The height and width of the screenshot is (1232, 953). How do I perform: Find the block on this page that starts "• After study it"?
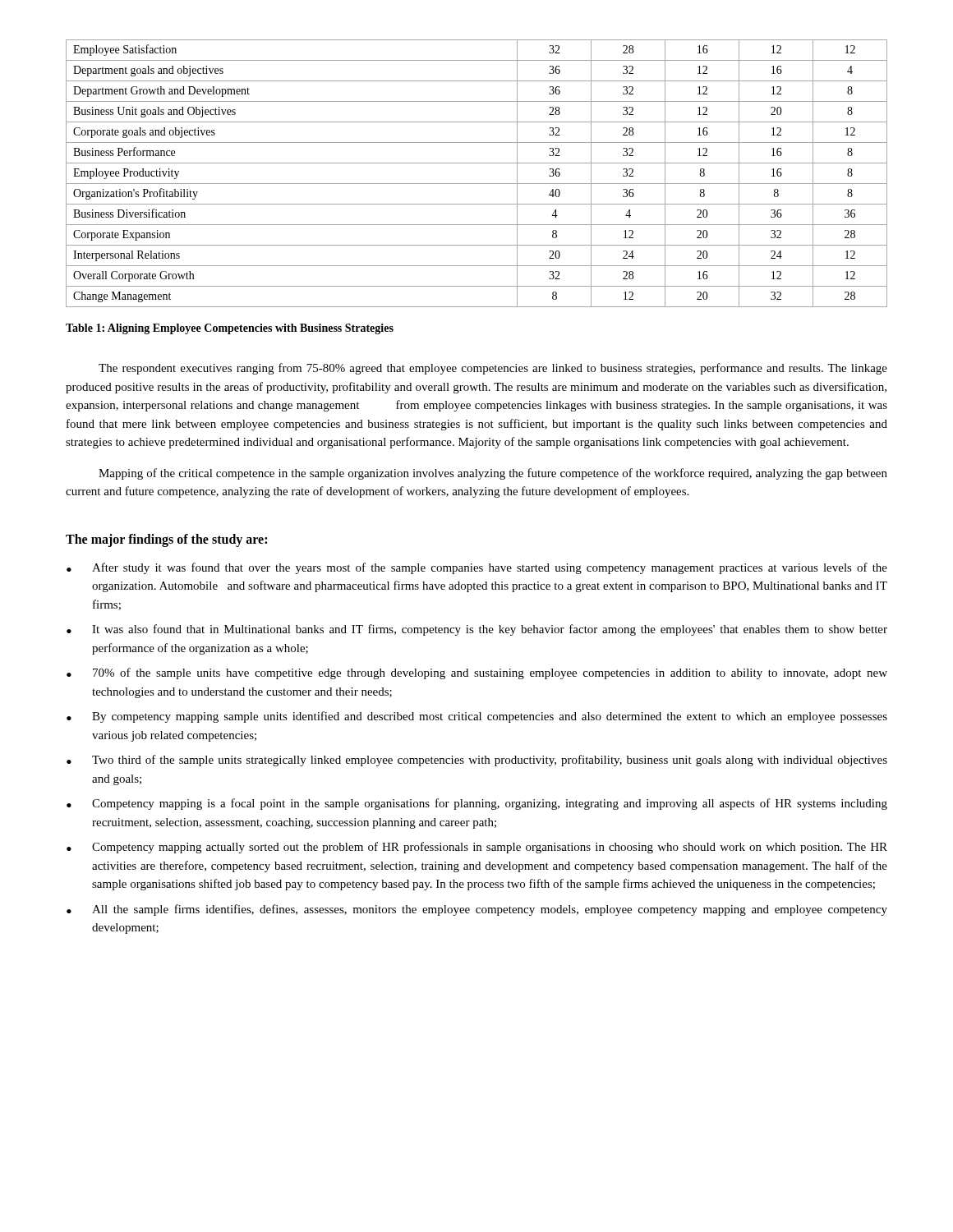point(476,586)
